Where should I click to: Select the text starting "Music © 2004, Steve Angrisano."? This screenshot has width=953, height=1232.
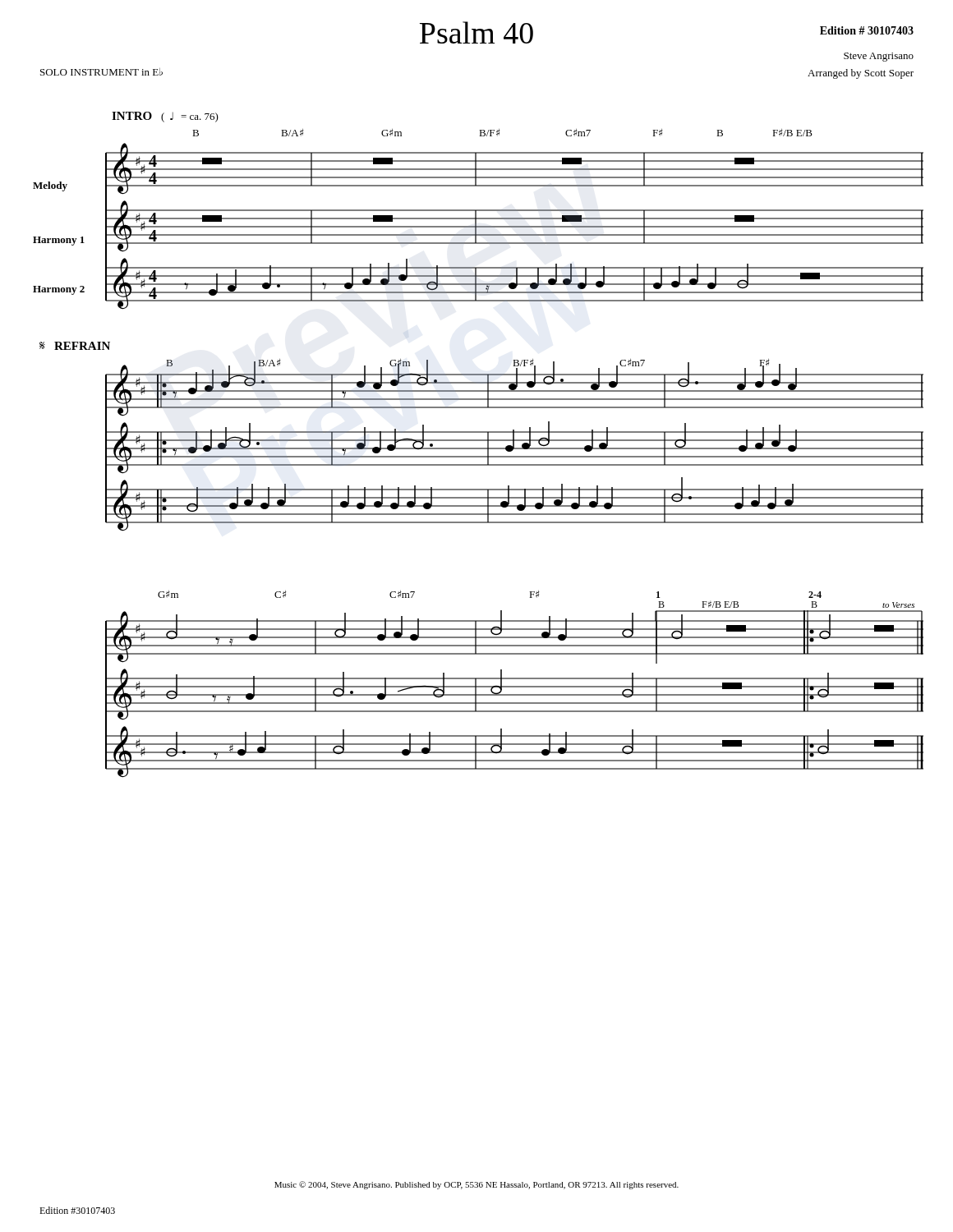coord(476,1184)
